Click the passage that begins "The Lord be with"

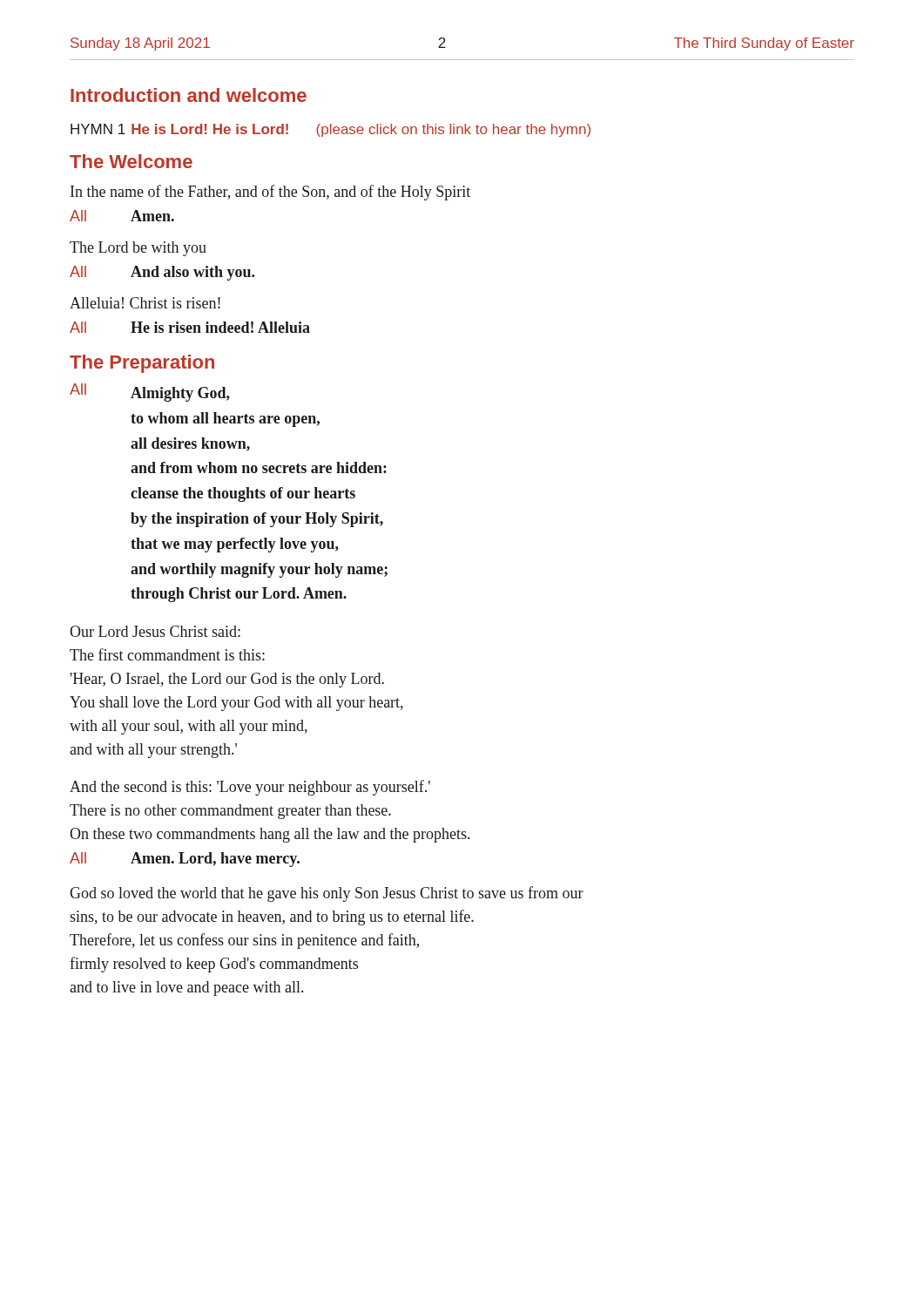click(138, 247)
